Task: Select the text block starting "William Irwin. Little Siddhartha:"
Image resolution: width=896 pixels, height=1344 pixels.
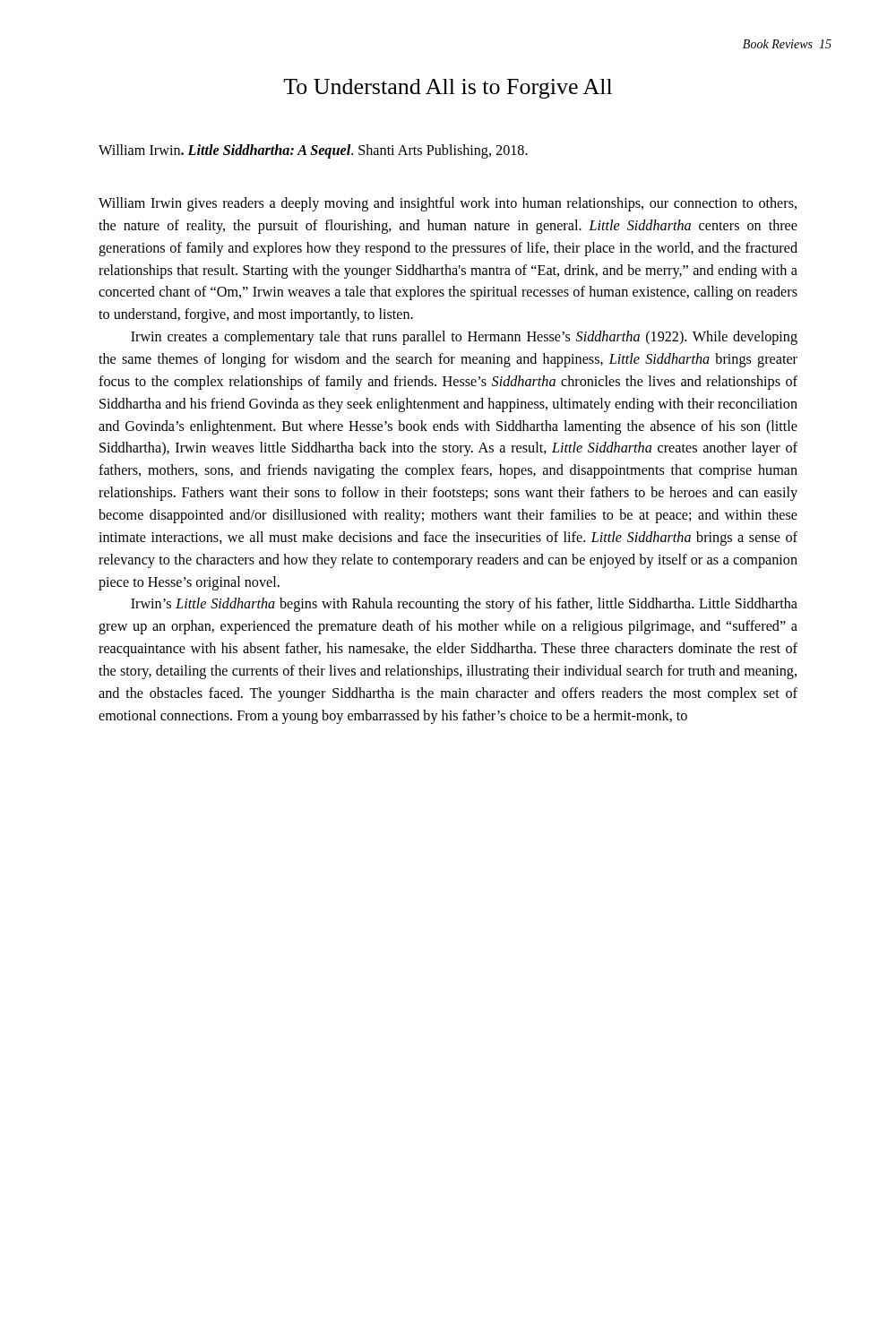Action: 313,151
